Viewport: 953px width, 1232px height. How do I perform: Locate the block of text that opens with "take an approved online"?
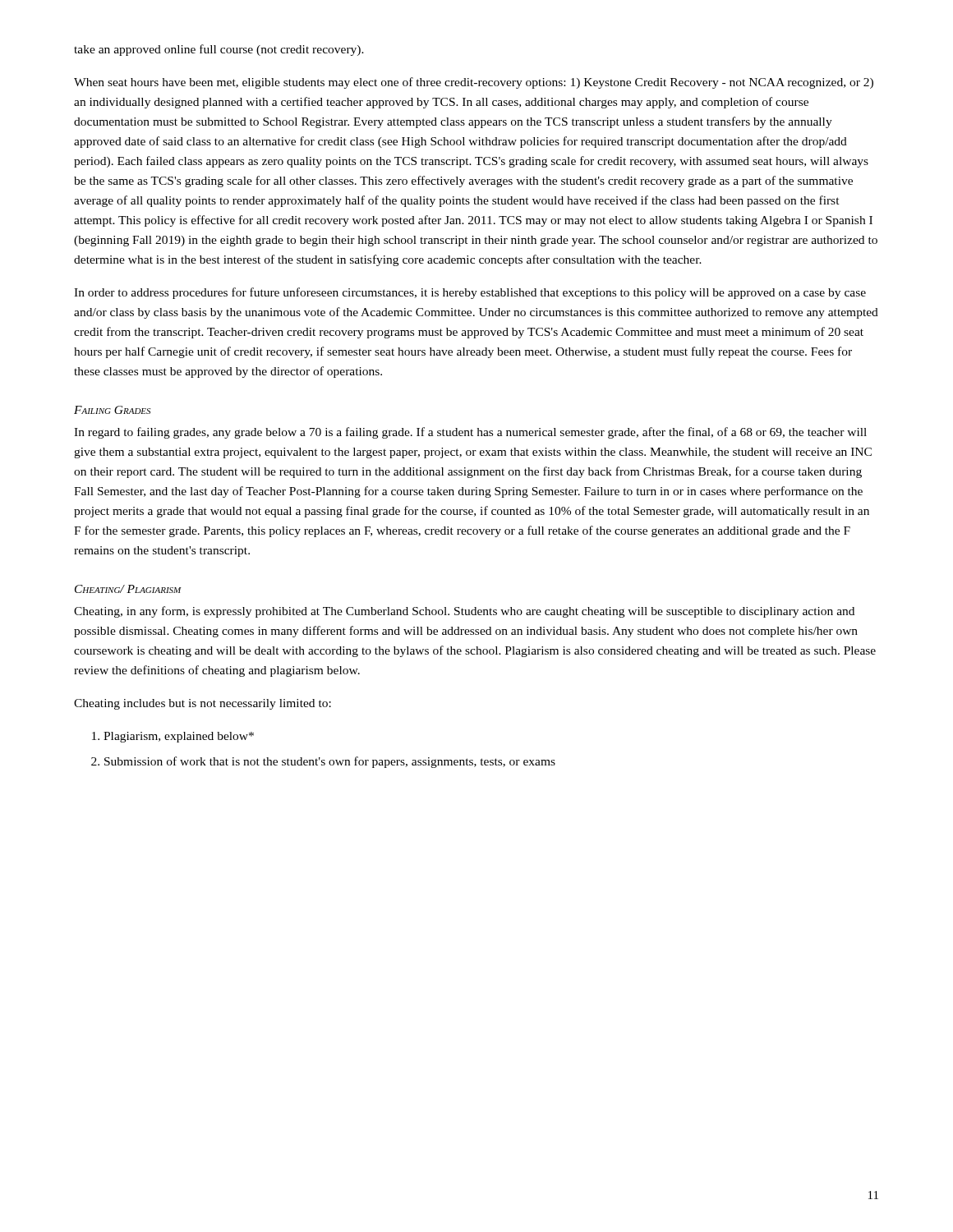click(219, 50)
